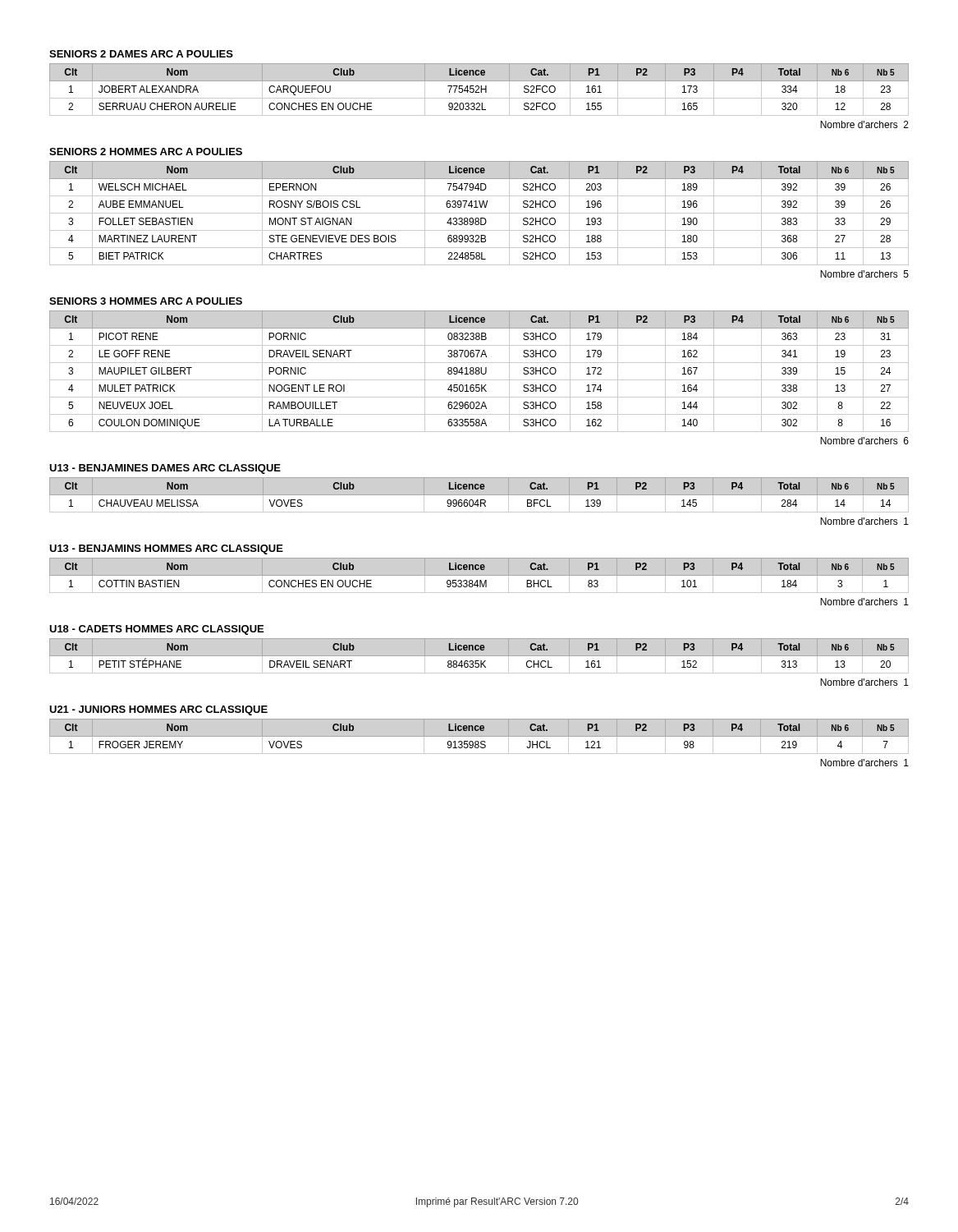The image size is (958, 1232).
Task: Click on the text containing "Nombre d'archers 2"
Action: tap(864, 125)
